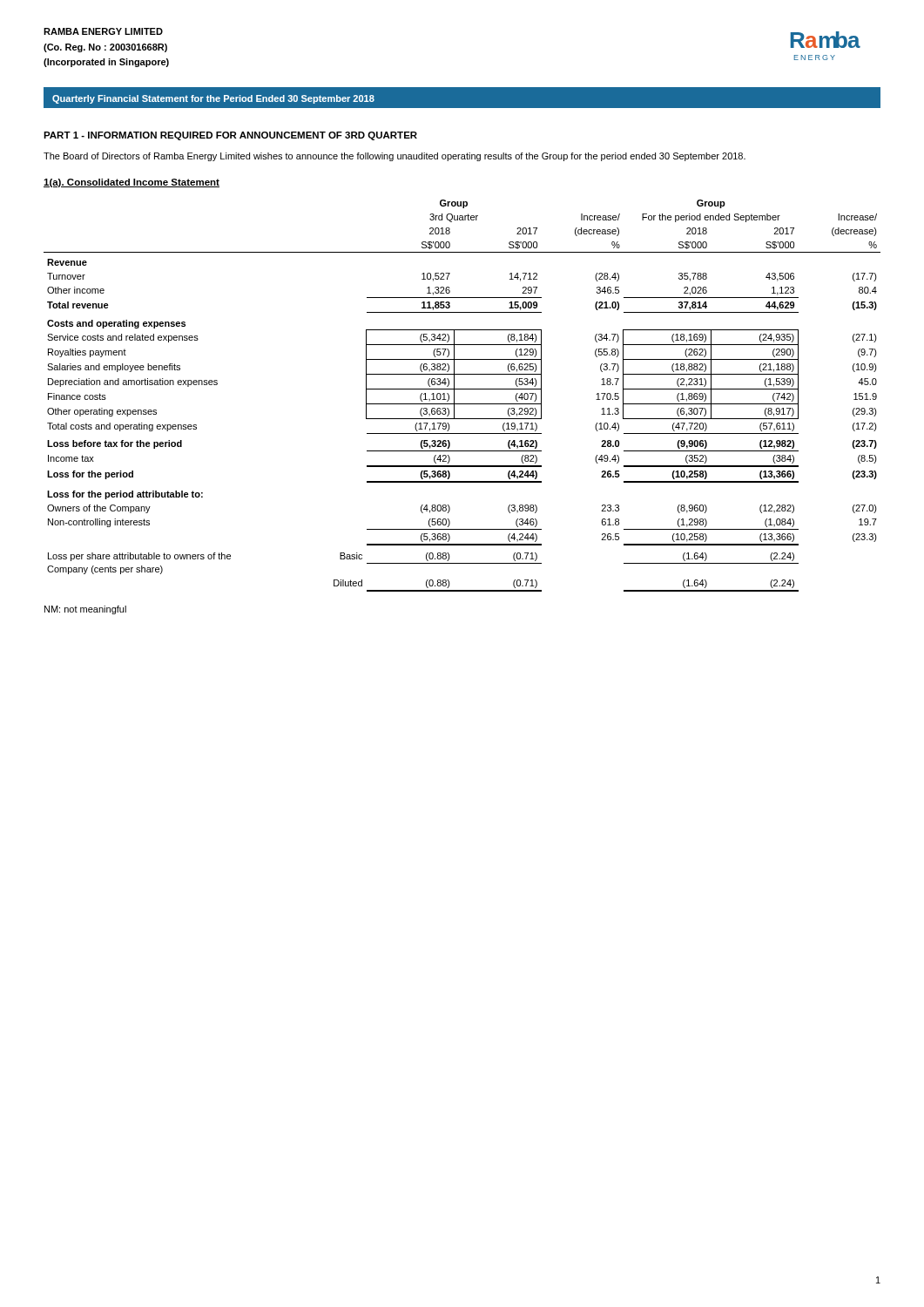Locate the passage starting "PART 1 - INFORMATION"
The height and width of the screenshot is (1307, 924).
coord(230,135)
